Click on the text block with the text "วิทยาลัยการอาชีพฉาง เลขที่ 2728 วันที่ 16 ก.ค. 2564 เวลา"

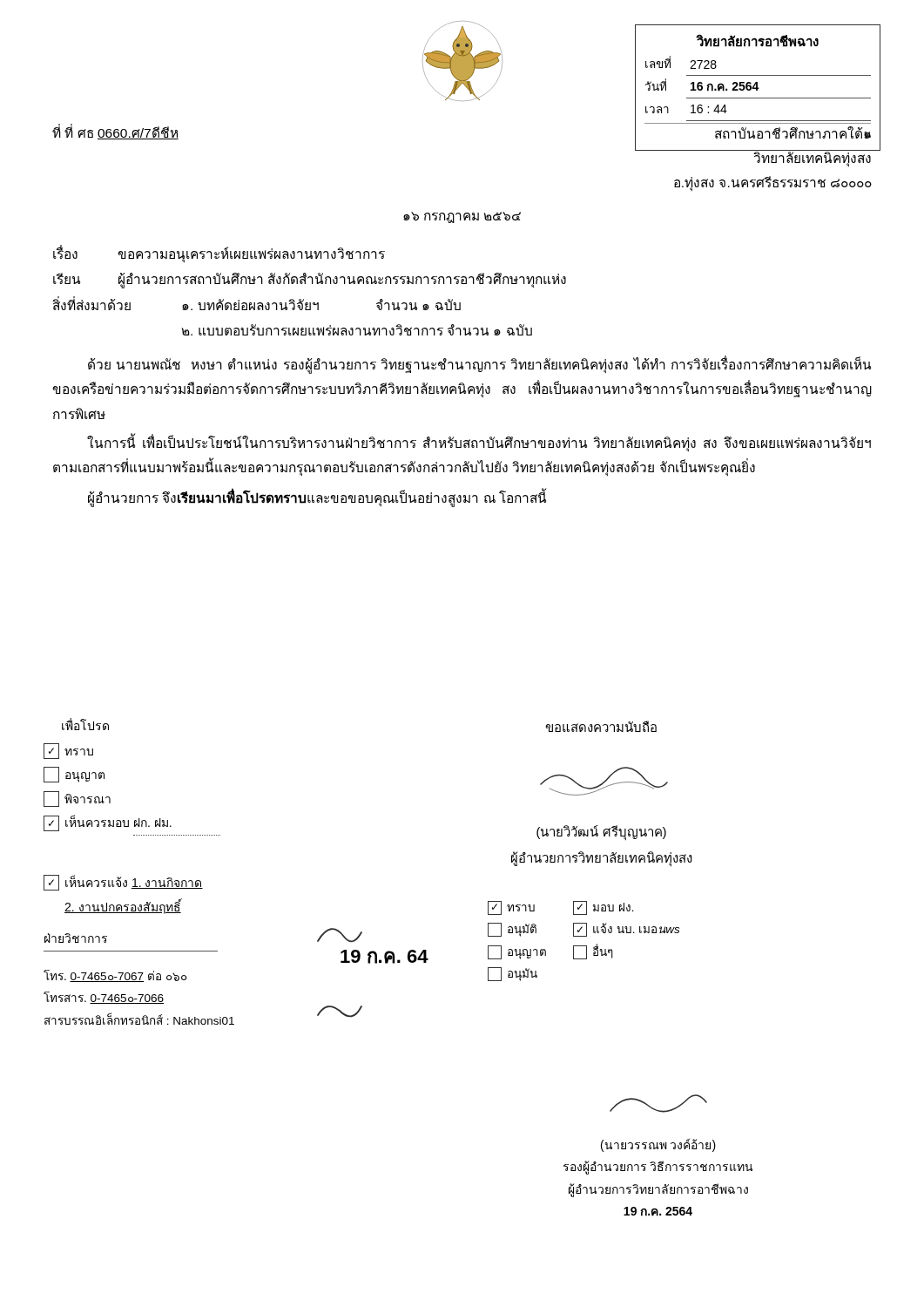pos(758,87)
